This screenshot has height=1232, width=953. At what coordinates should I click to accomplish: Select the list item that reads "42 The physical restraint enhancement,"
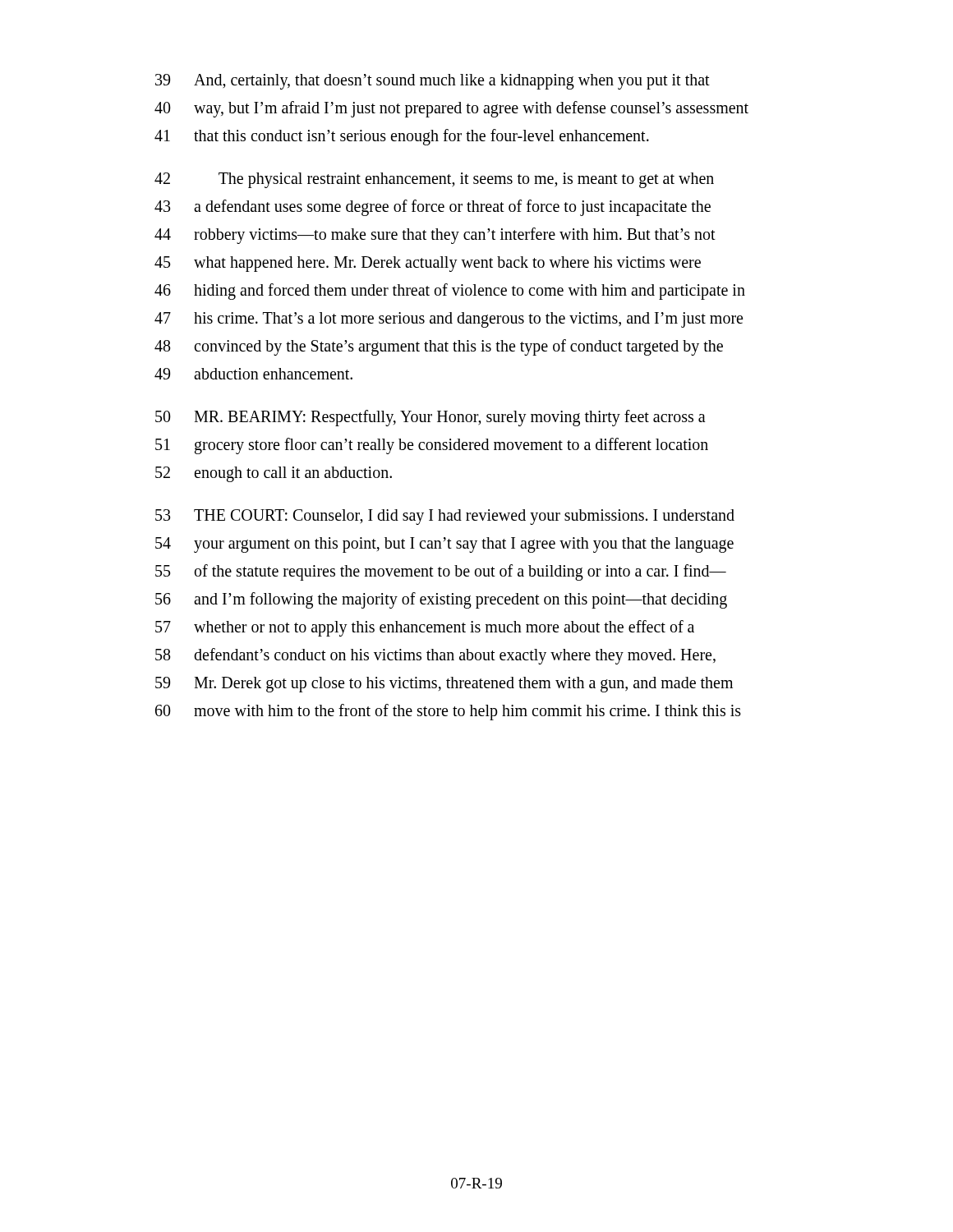click(476, 178)
